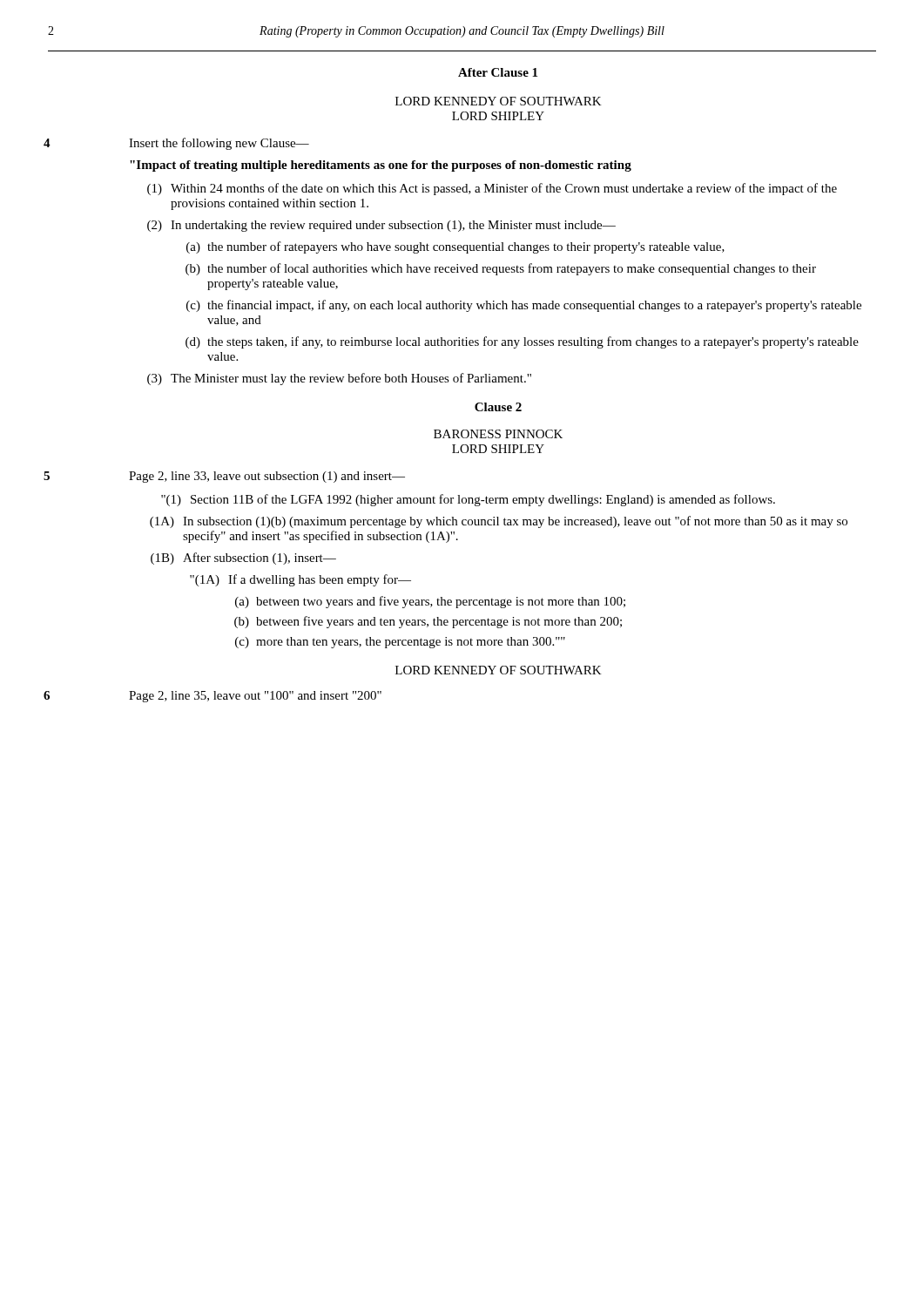This screenshot has width=924, height=1307.
Task: Click on the region starting "(1A) In subsection (1)(b) (maximum"
Action: click(498, 529)
